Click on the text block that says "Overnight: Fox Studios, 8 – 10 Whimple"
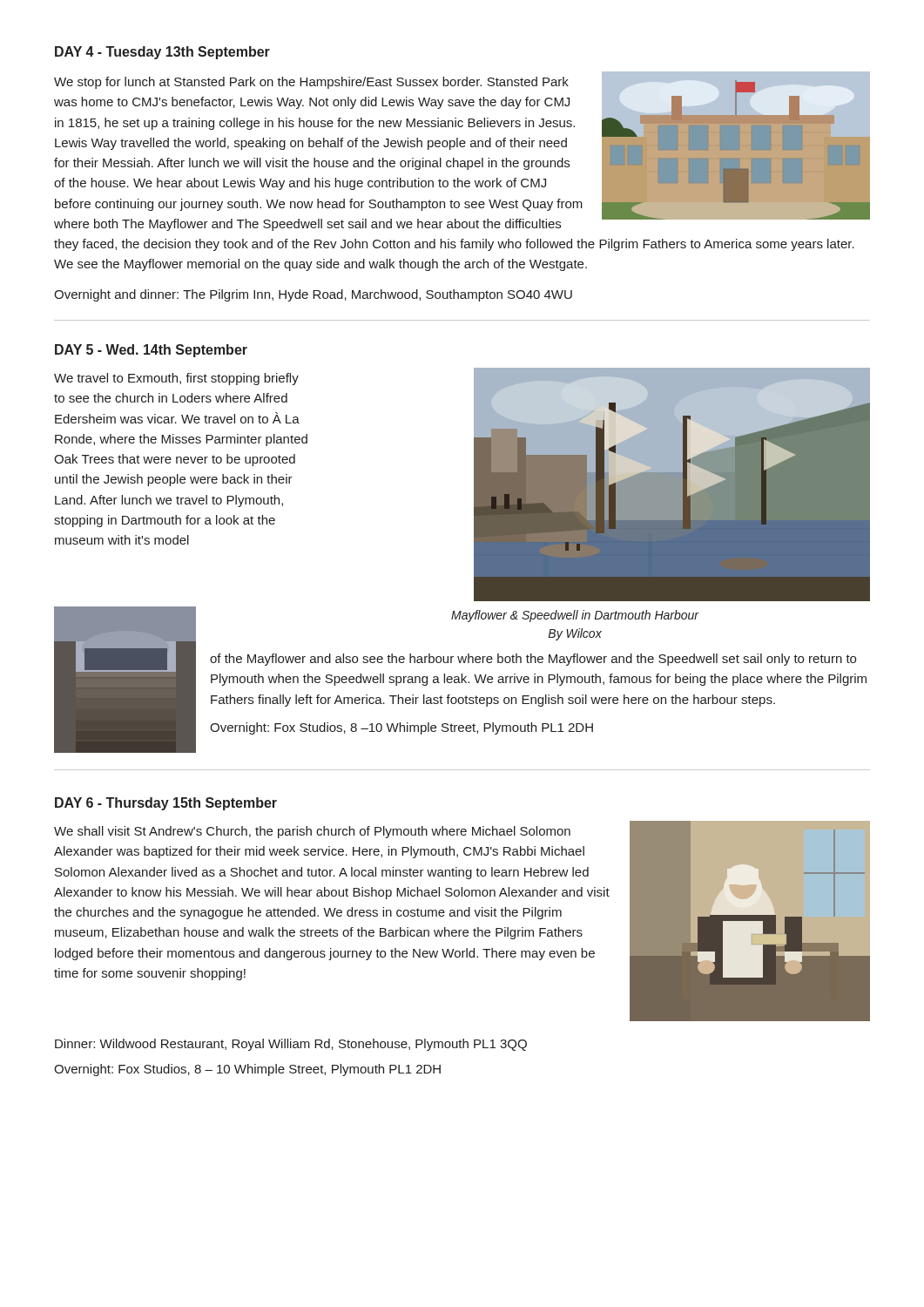This screenshot has height=1307, width=924. point(247,1070)
